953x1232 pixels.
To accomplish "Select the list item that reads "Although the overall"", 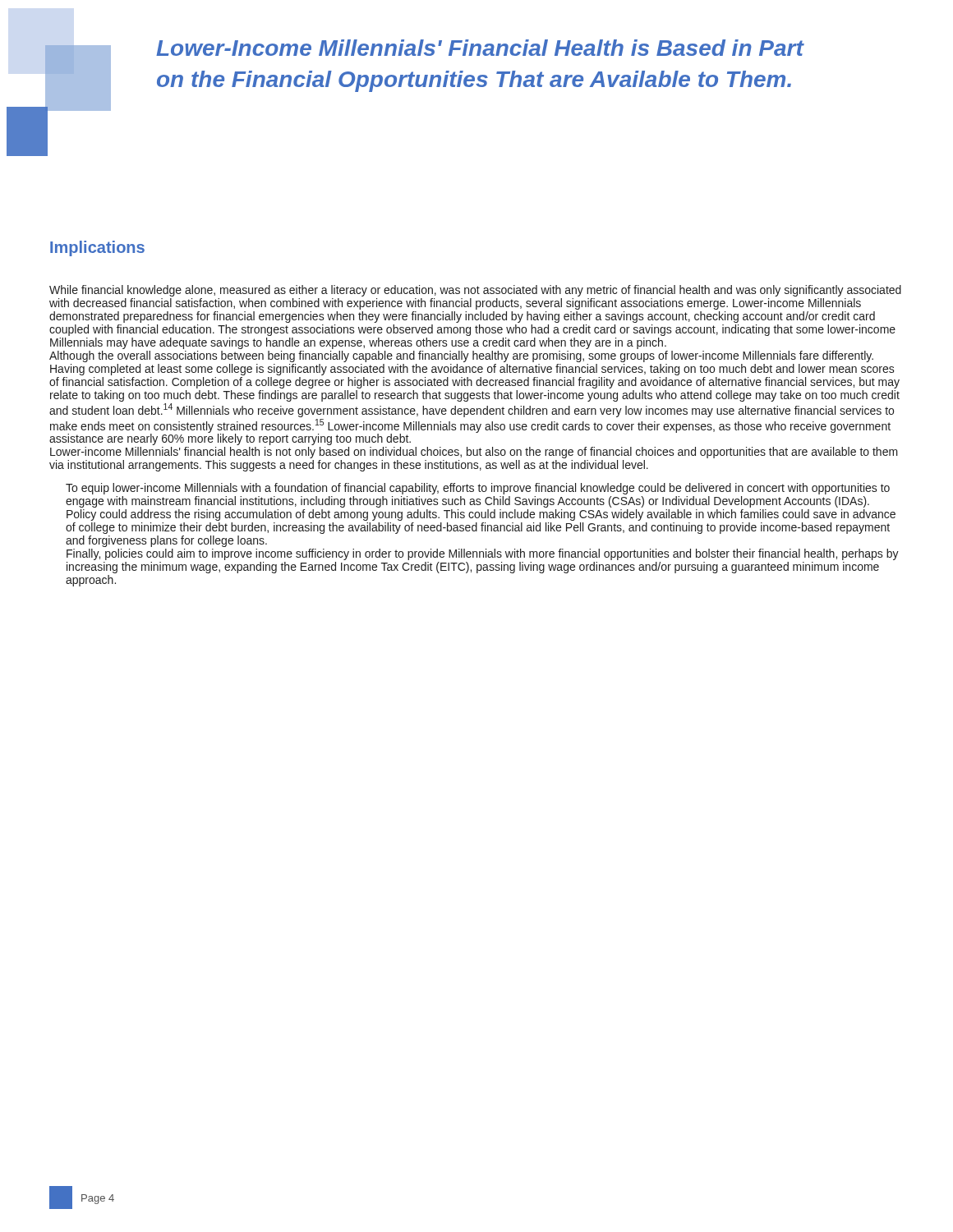I will [x=476, y=397].
